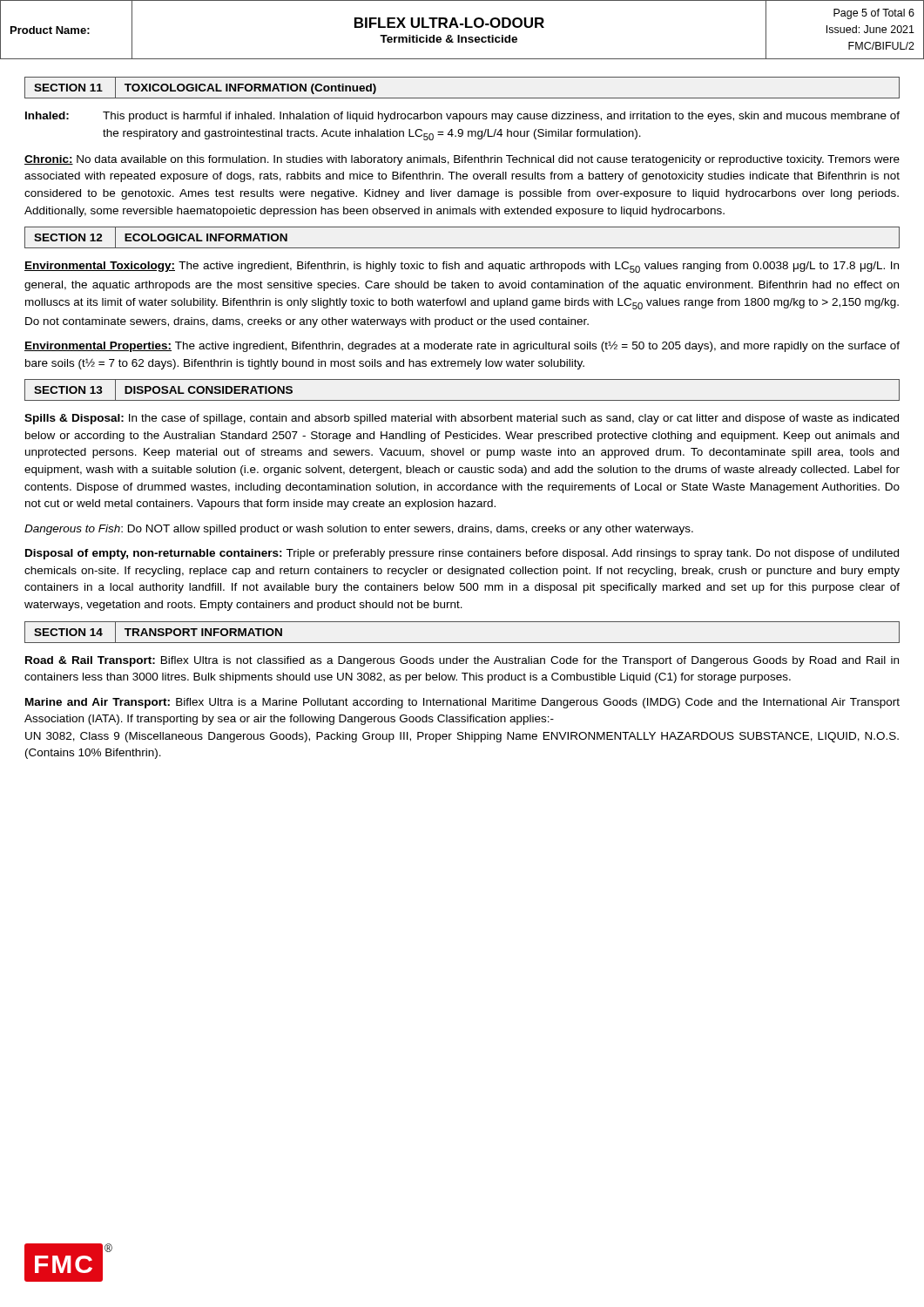
Task: Click where it says "SECTION 13 DISPOSAL CONSIDERATIONS"
Action: [462, 390]
